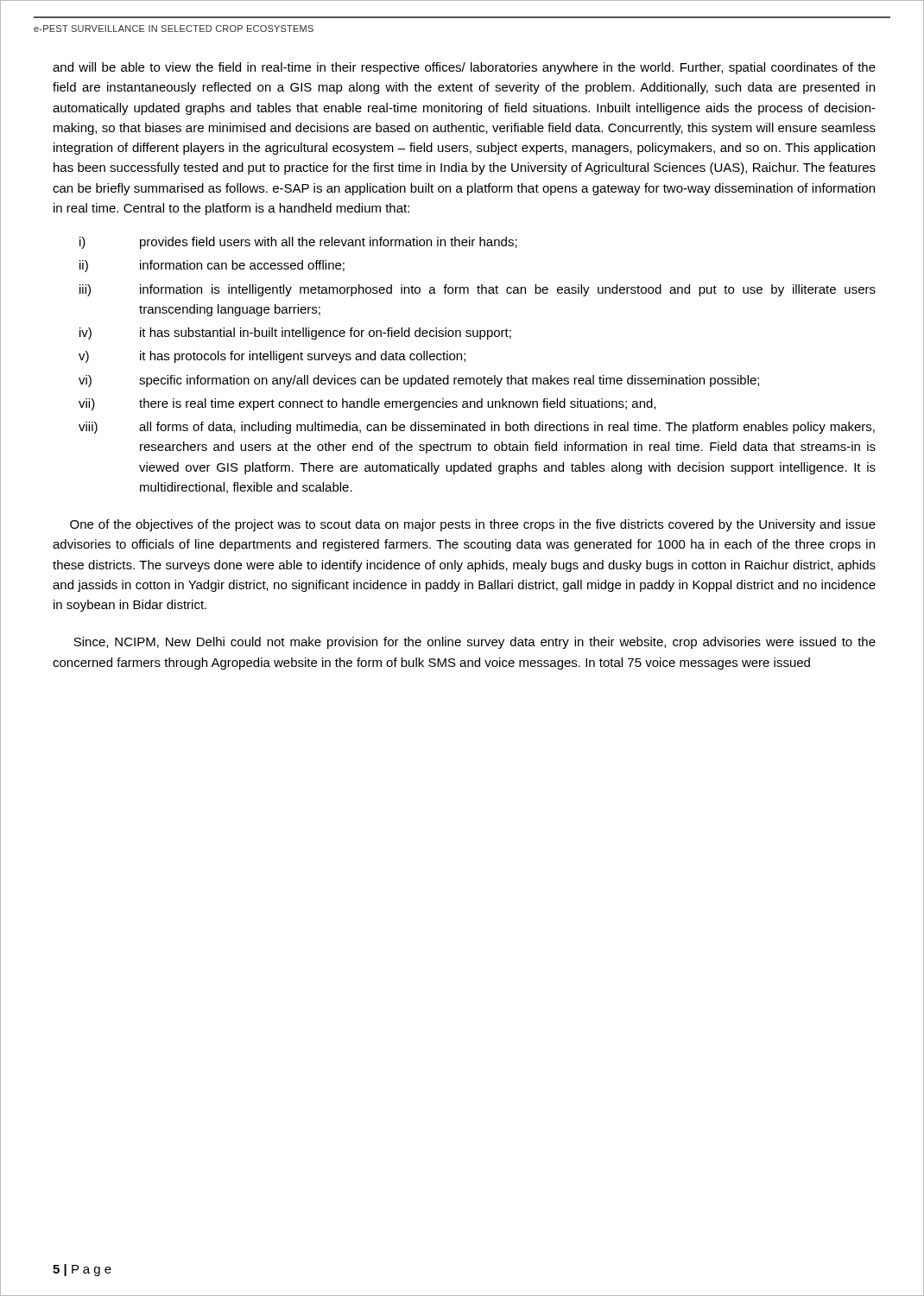
Task: Find the text block starting "i) provides field users"
Action: coord(464,242)
